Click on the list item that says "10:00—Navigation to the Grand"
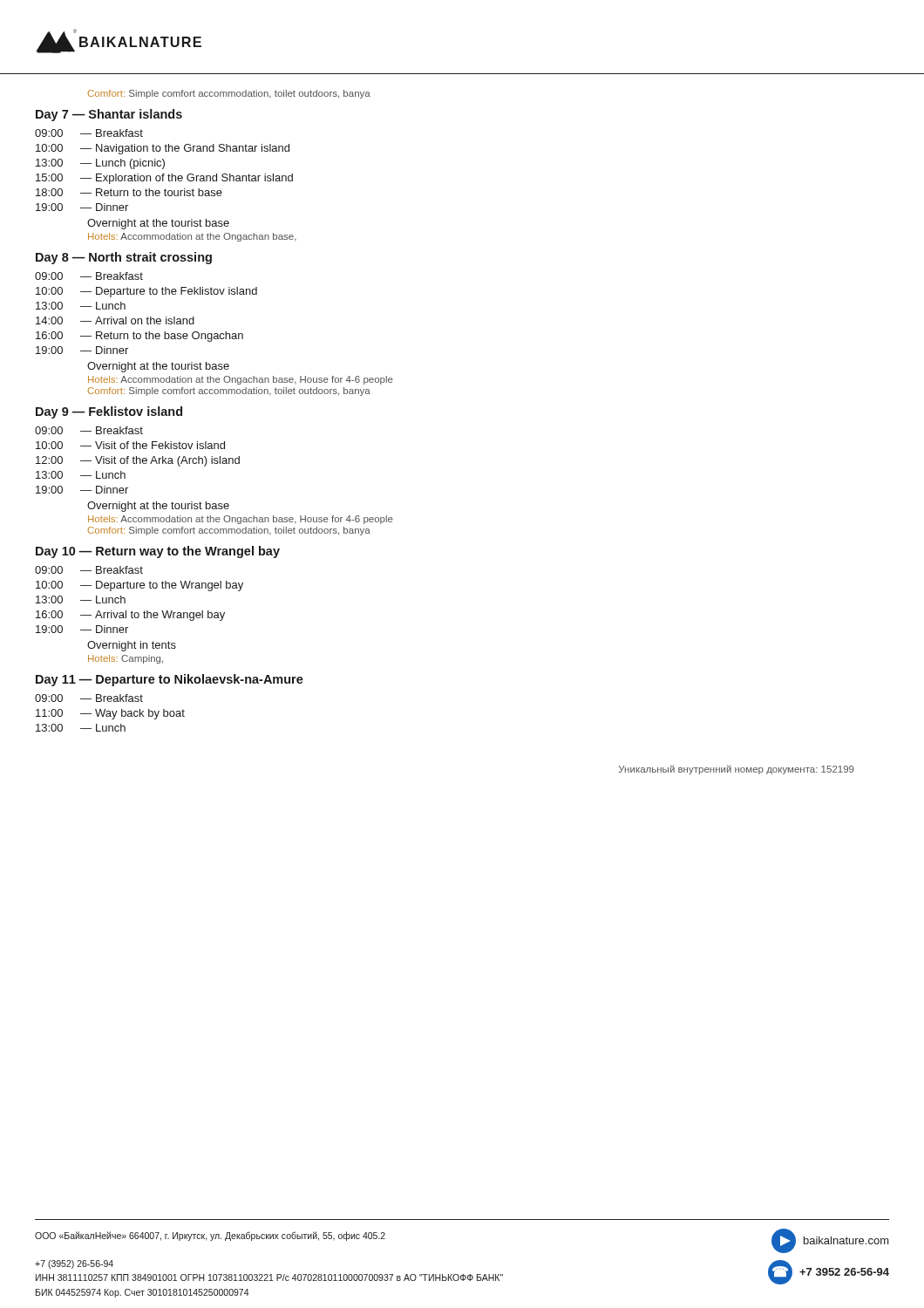This screenshot has width=924, height=1308. pyautogui.click(x=163, y=148)
